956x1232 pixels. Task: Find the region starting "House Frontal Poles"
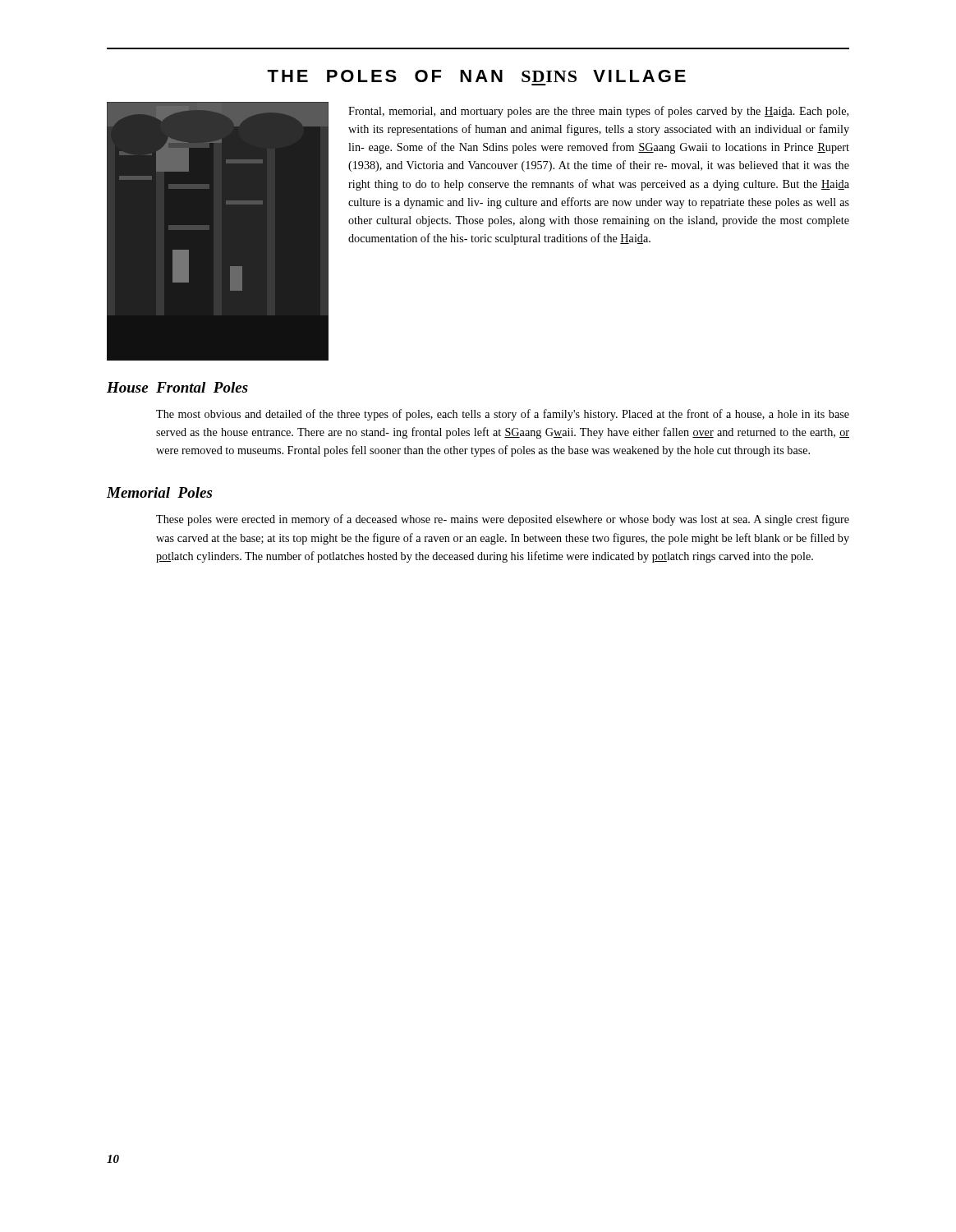click(x=177, y=387)
